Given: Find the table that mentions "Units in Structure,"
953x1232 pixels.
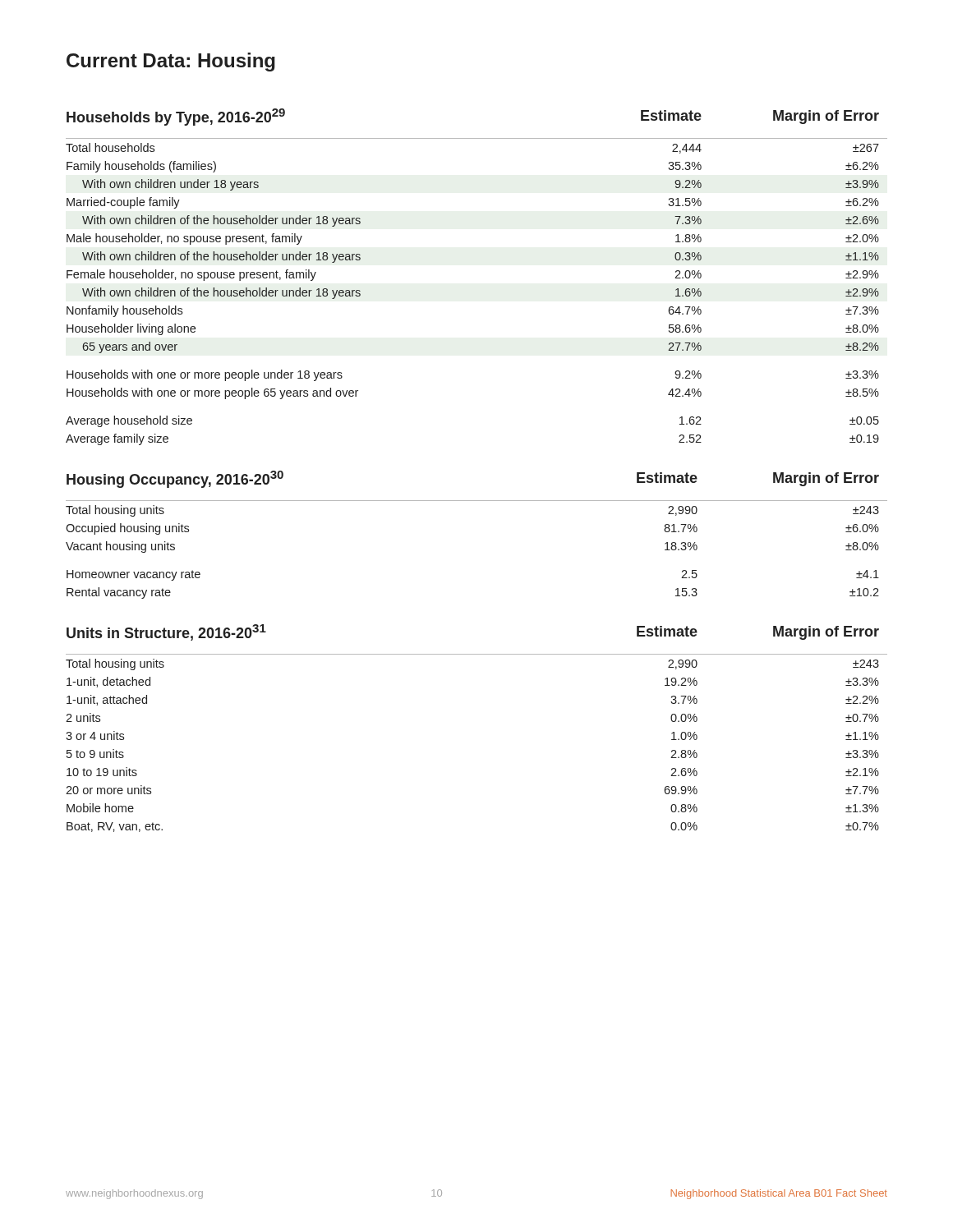Looking at the screenshot, I should click(x=476, y=722).
